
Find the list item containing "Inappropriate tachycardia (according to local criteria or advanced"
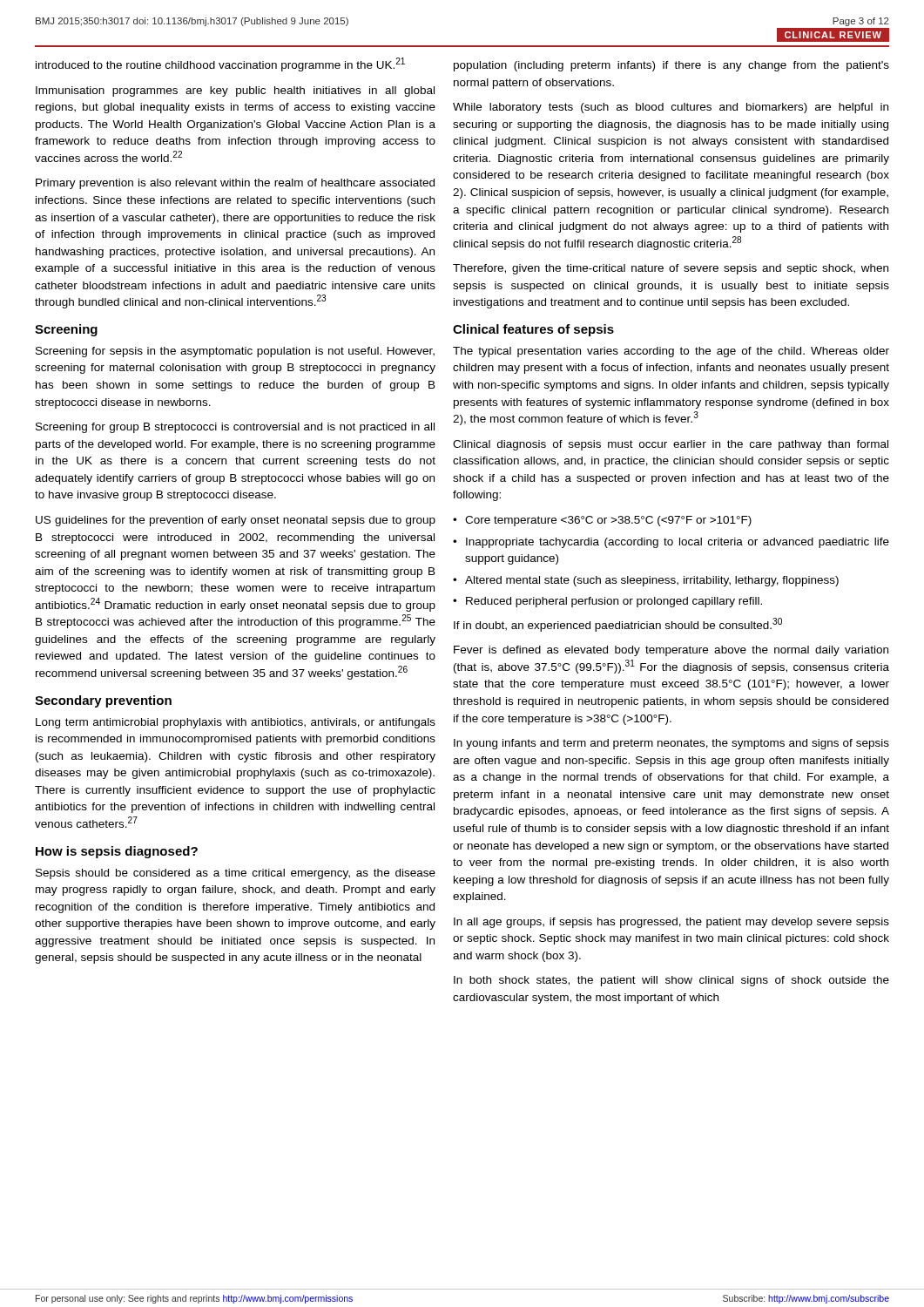(x=677, y=550)
